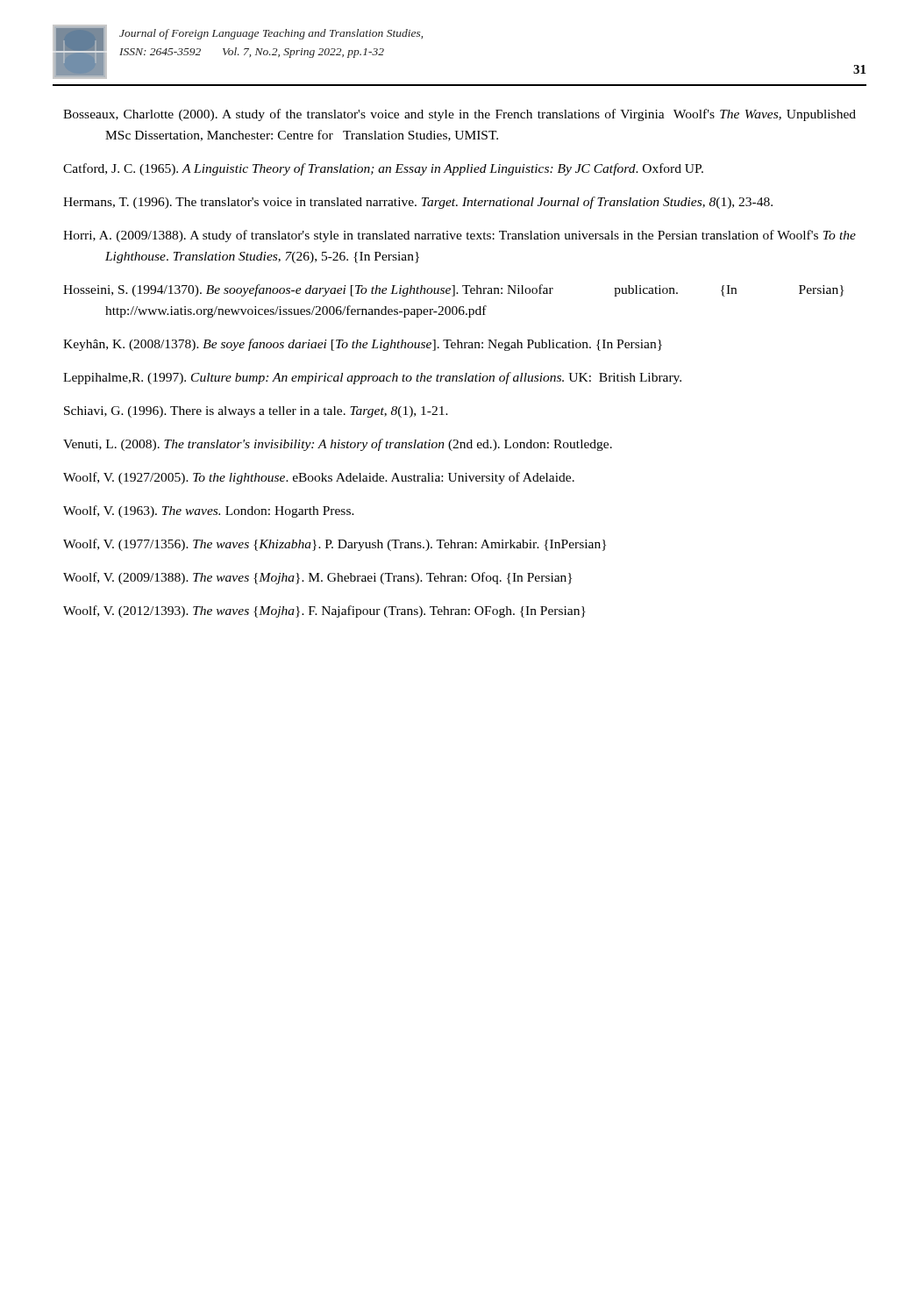Find the block on this page that starts "Catford, J. C. (1965). A Linguistic Theory"
Image resolution: width=919 pixels, height=1316 pixels.
(x=384, y=168)
